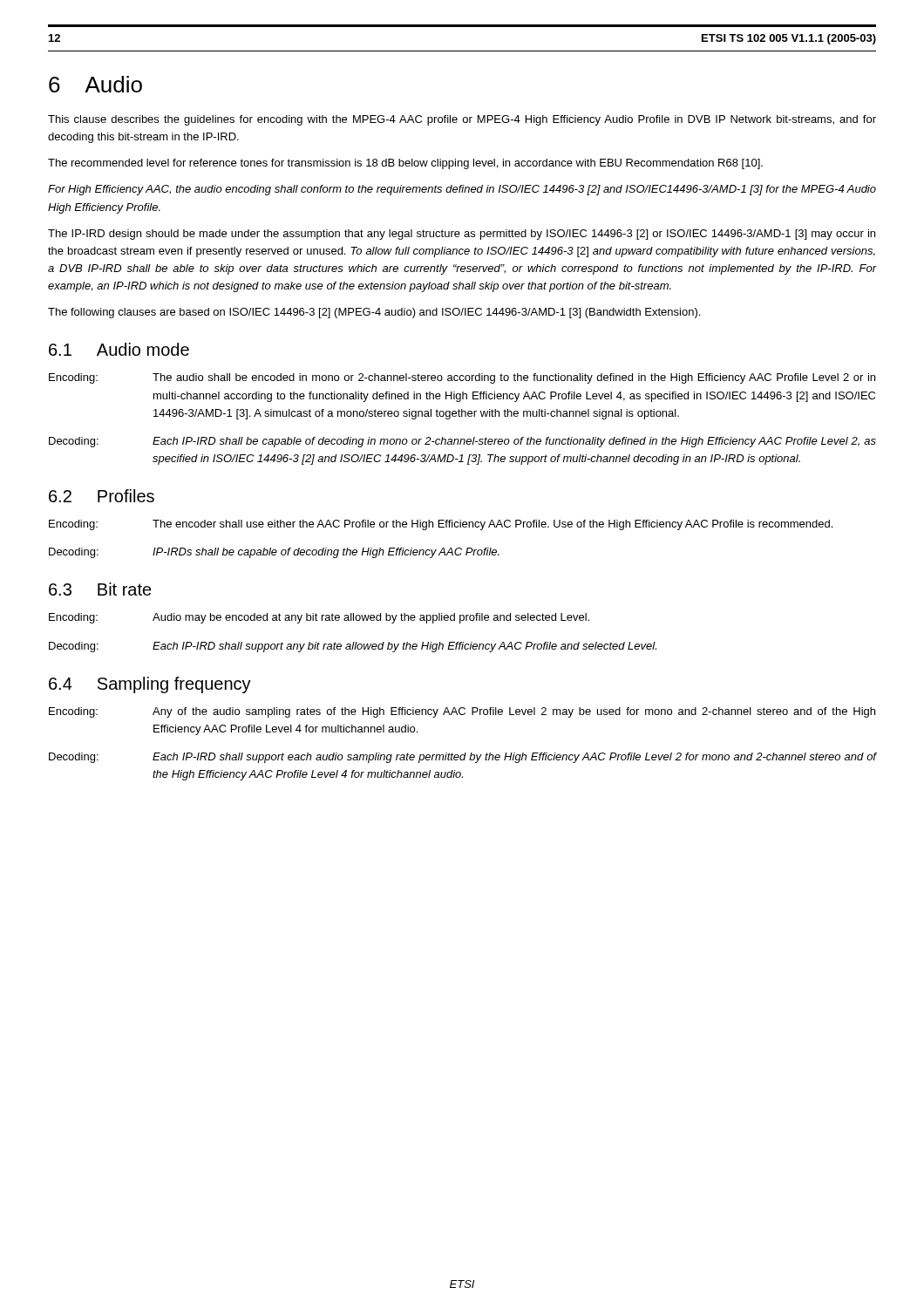Screen dimensions: 1308x924
Task: Click on the region starting "Encoding: Audio may"
Action: coord(462,618)
